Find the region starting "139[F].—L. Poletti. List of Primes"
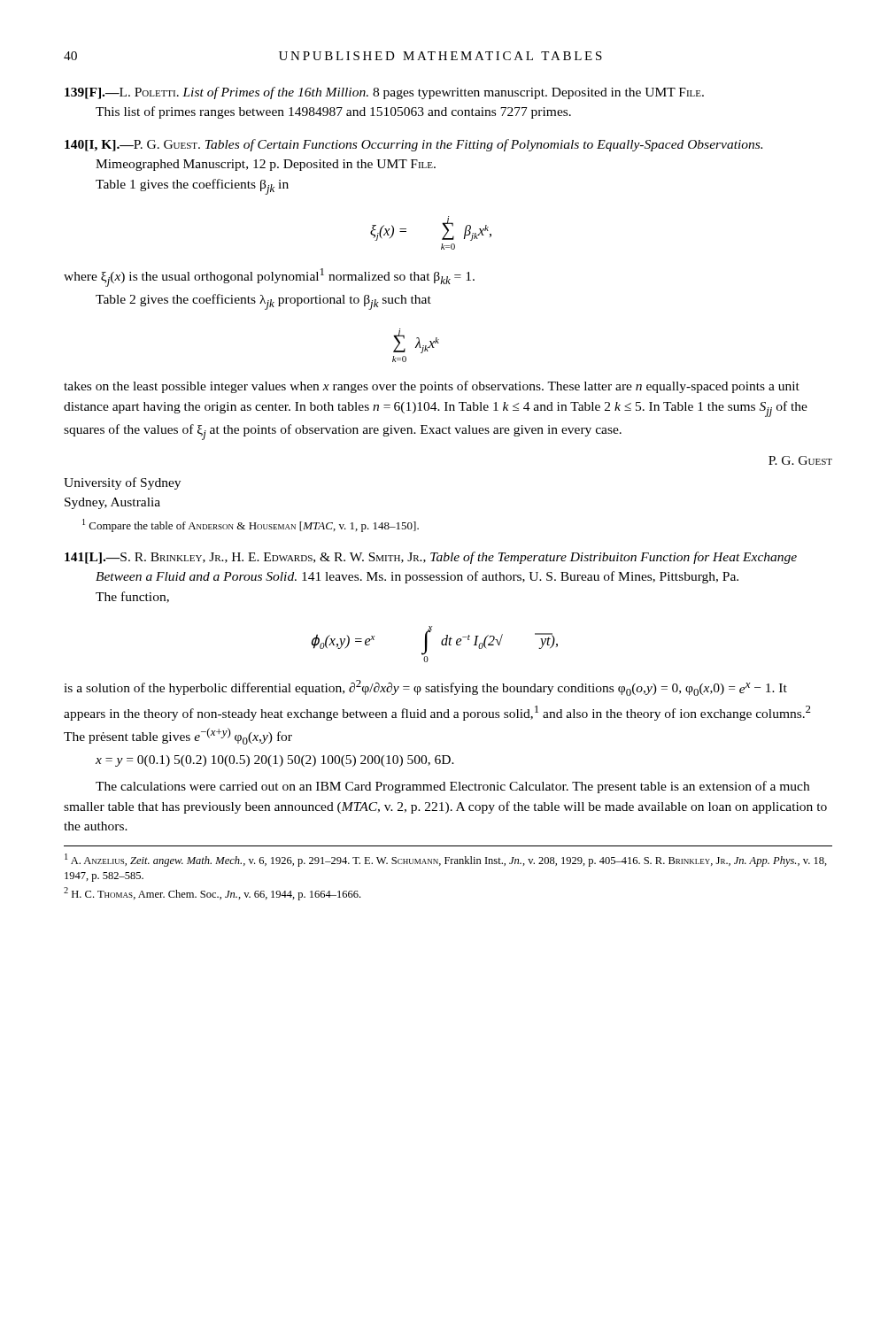Viewport: 896px width, 1328px height. [448, 102]
